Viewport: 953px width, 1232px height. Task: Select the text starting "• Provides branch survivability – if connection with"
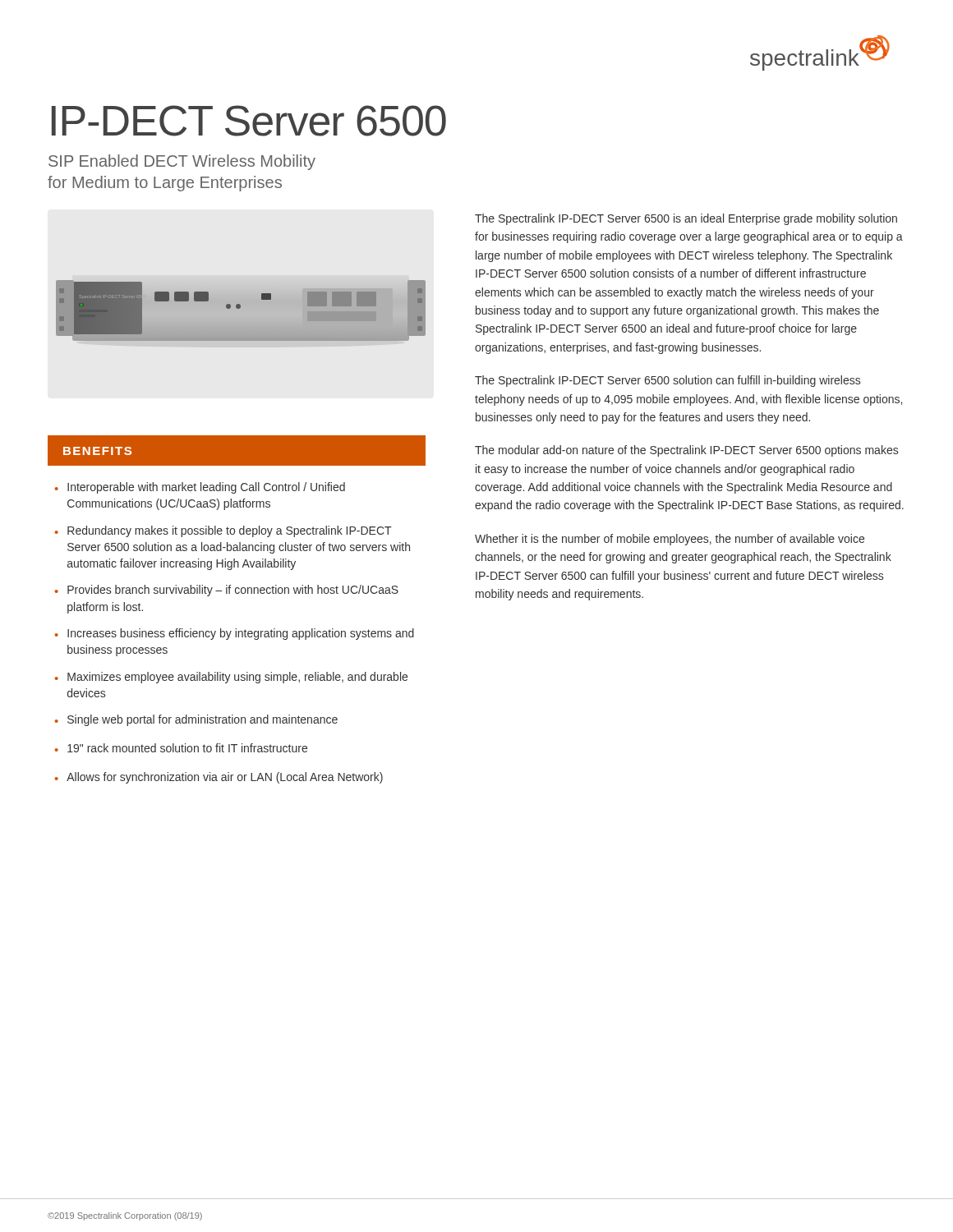coord(240,599)
